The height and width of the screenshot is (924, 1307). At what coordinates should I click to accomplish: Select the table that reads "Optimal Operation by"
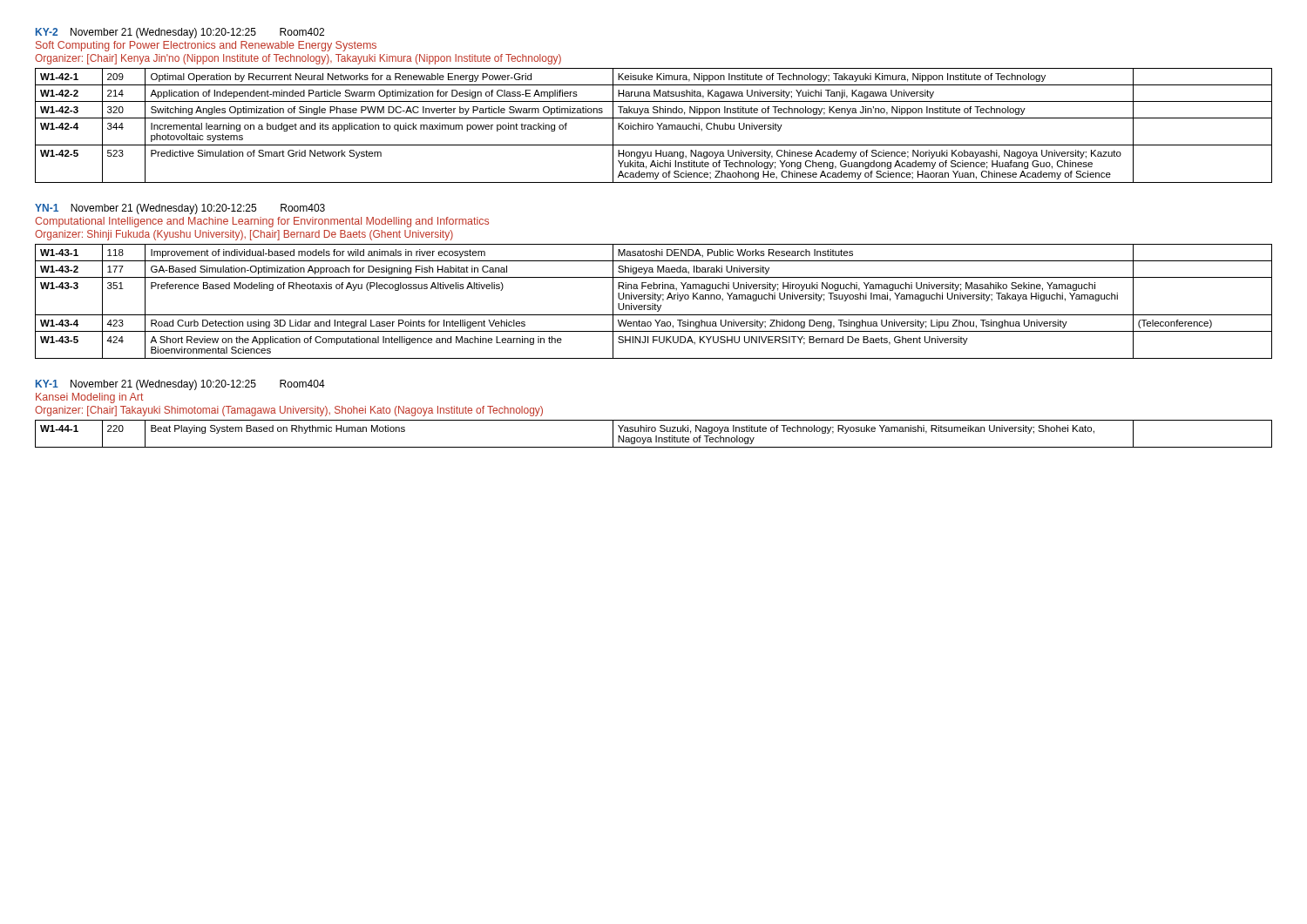coord(654,125)
